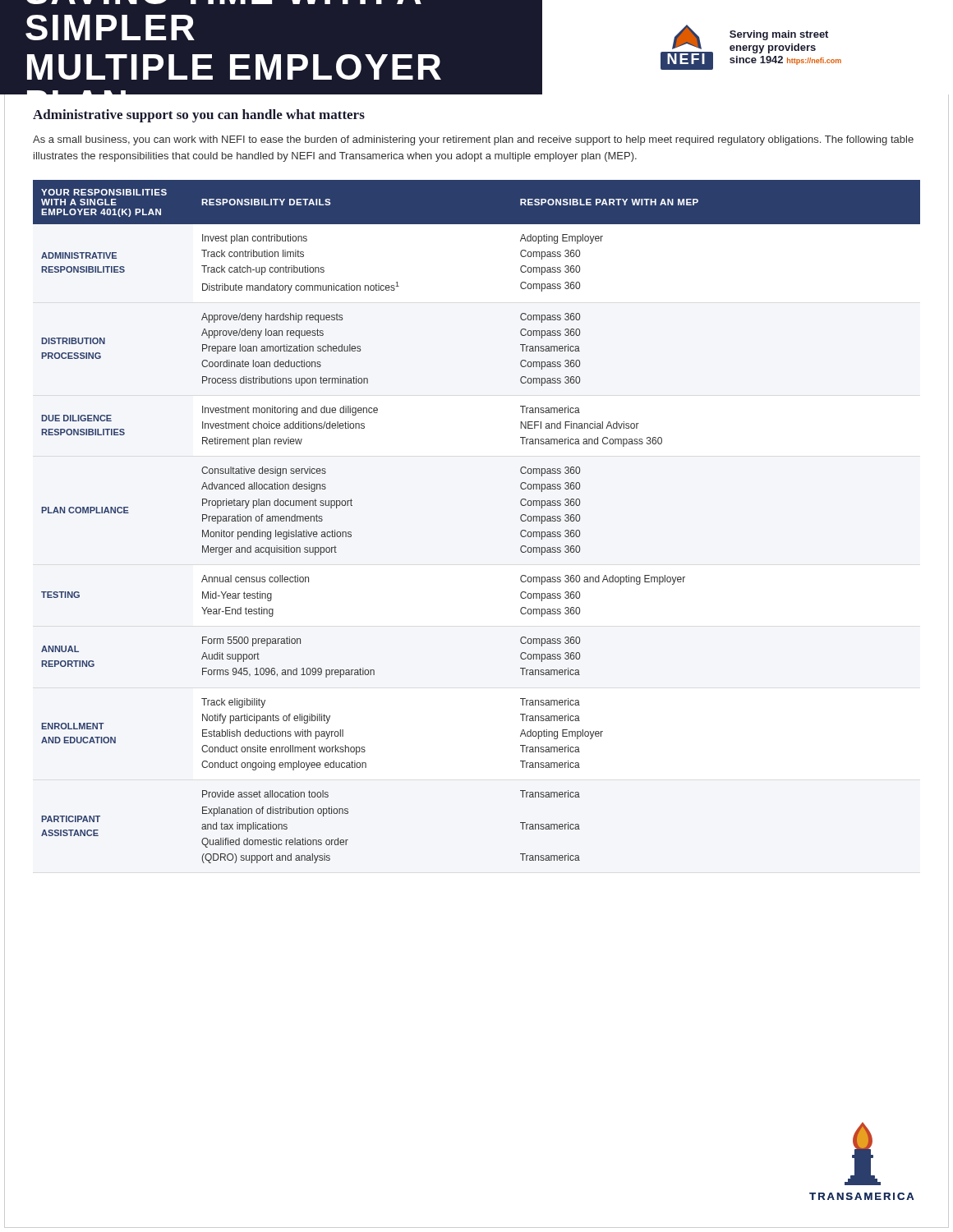Select a table
Image resolution: width=953 pixels, height=1232 pixels.
coord(476,527)
